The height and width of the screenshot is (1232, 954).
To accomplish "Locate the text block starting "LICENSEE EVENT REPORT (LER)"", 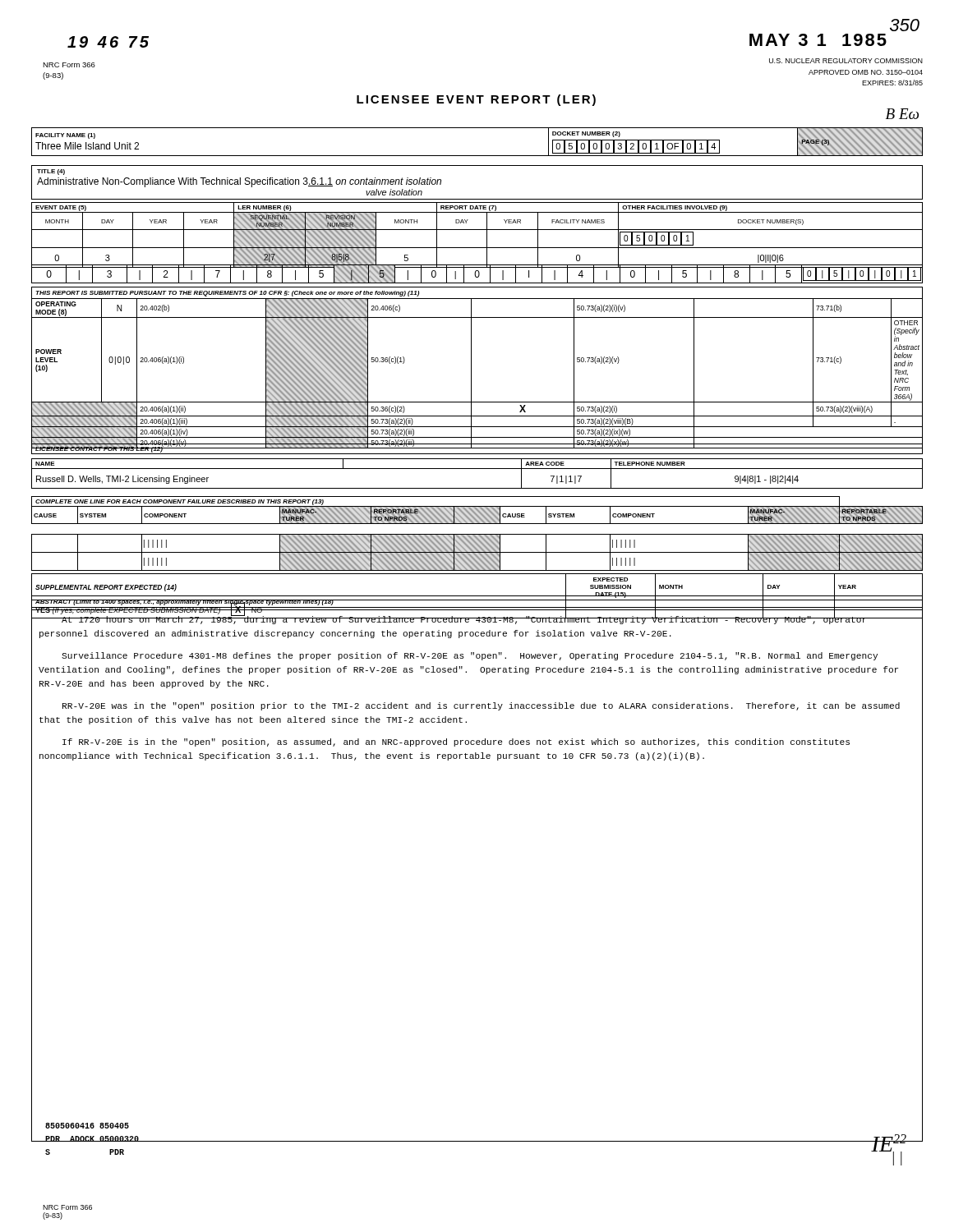I will (477, 99).
